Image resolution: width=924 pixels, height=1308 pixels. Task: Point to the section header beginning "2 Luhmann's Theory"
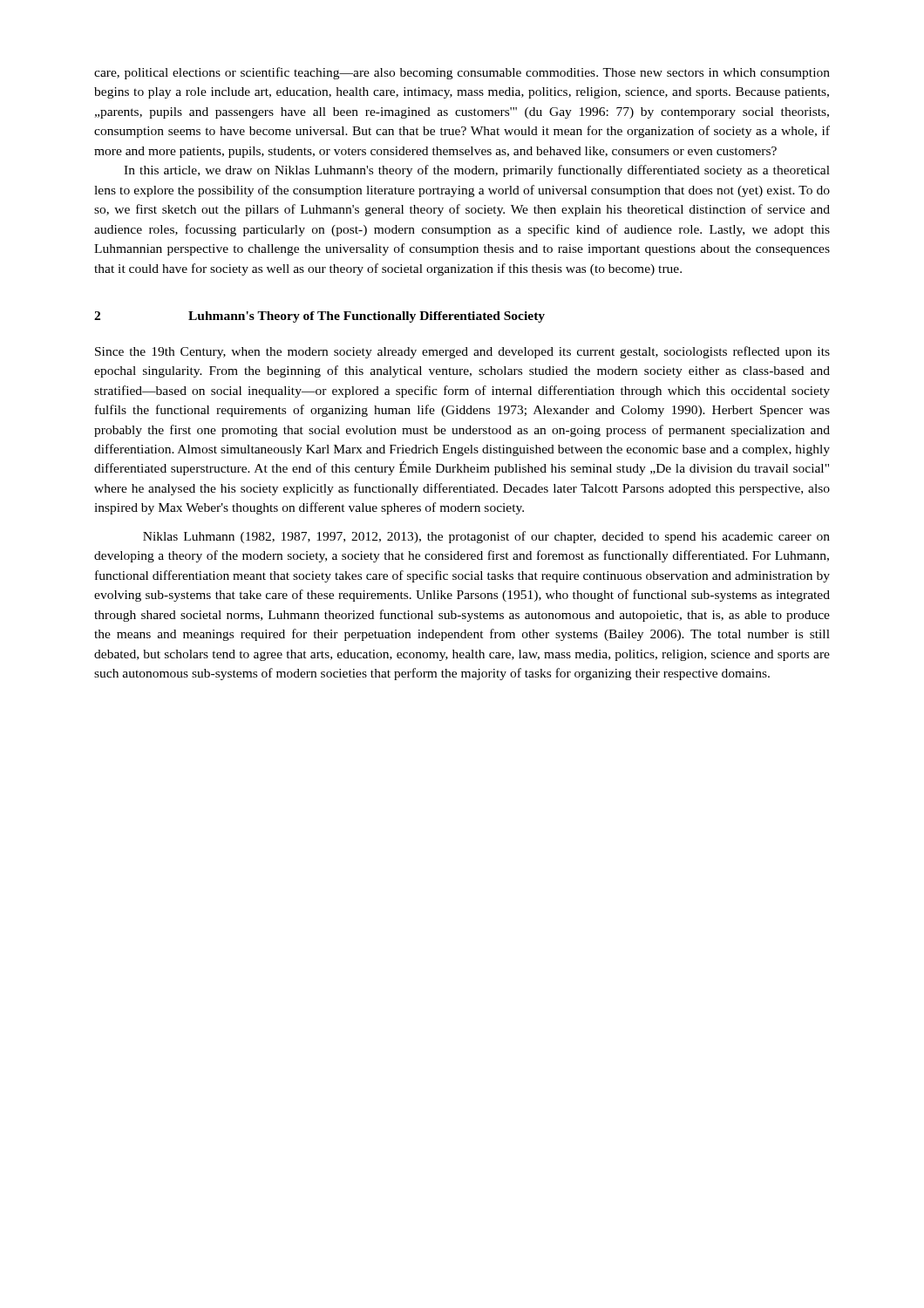point(320,316)
